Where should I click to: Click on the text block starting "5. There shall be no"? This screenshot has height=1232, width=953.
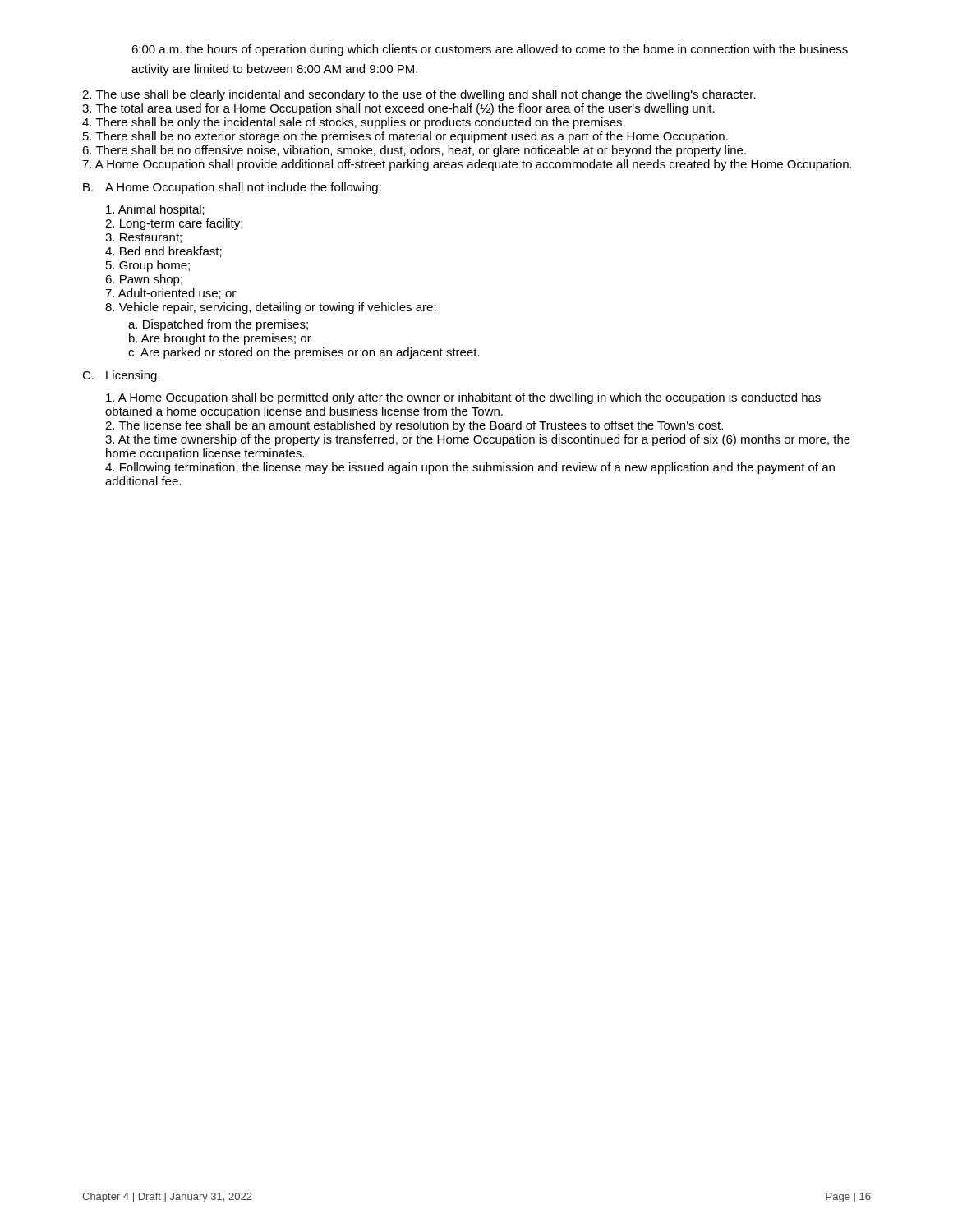(x=476, y=136)
